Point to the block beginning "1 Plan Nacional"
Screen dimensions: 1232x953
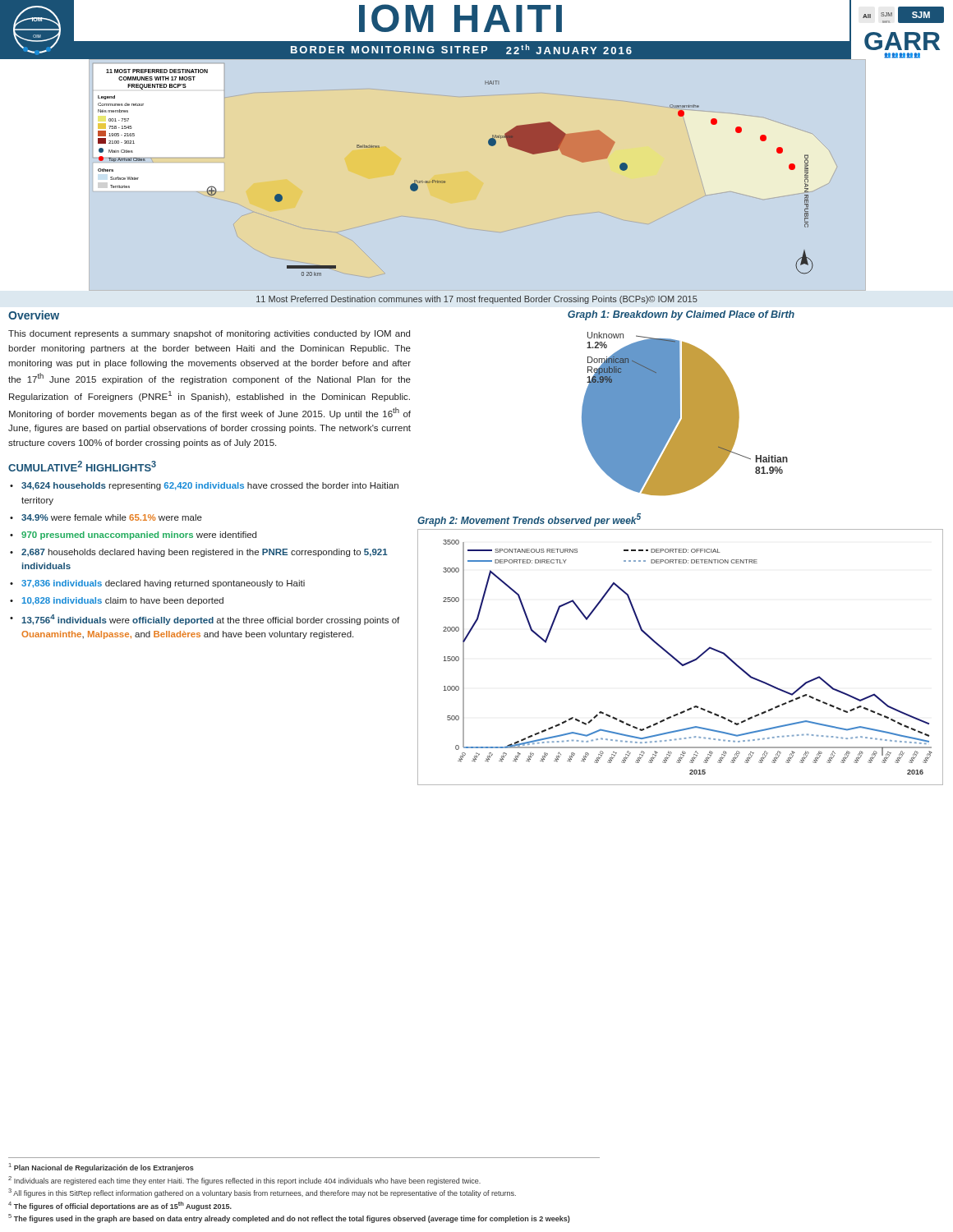pyautogui.click(x=101, y=1167)
